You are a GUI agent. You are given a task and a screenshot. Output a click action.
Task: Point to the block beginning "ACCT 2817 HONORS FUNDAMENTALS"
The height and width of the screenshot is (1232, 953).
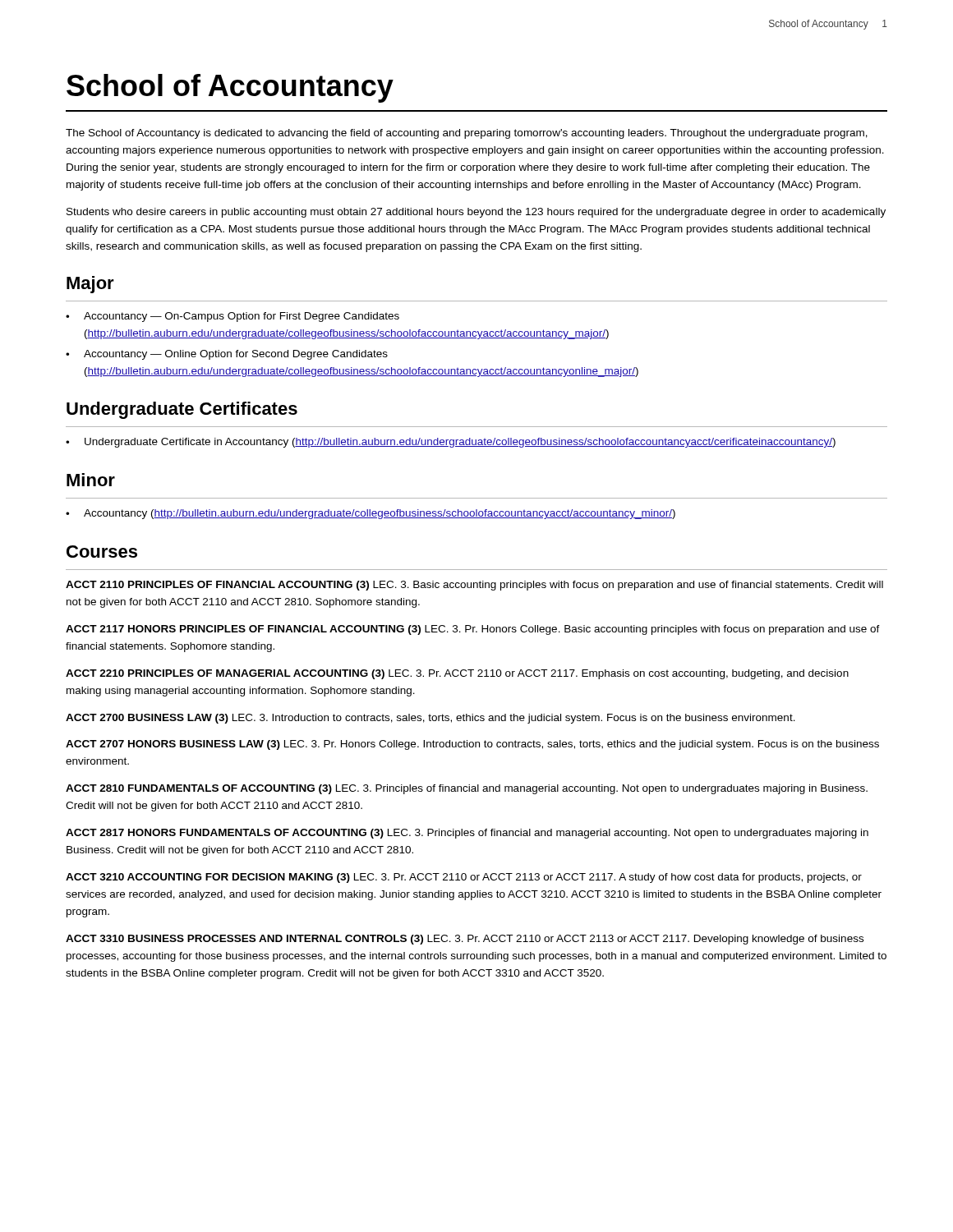[x=467, y=841]
